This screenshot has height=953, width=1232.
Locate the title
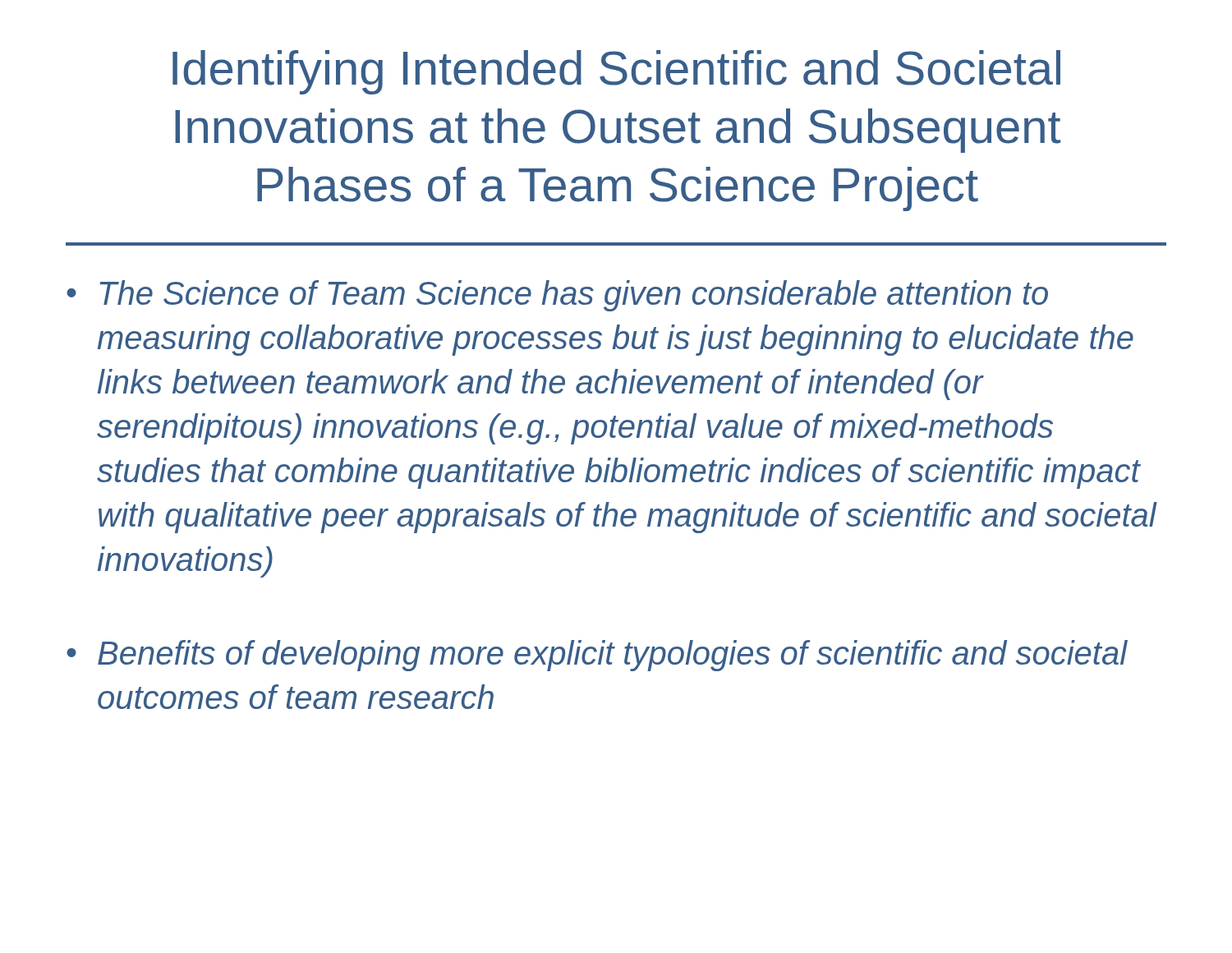point(616,127)
